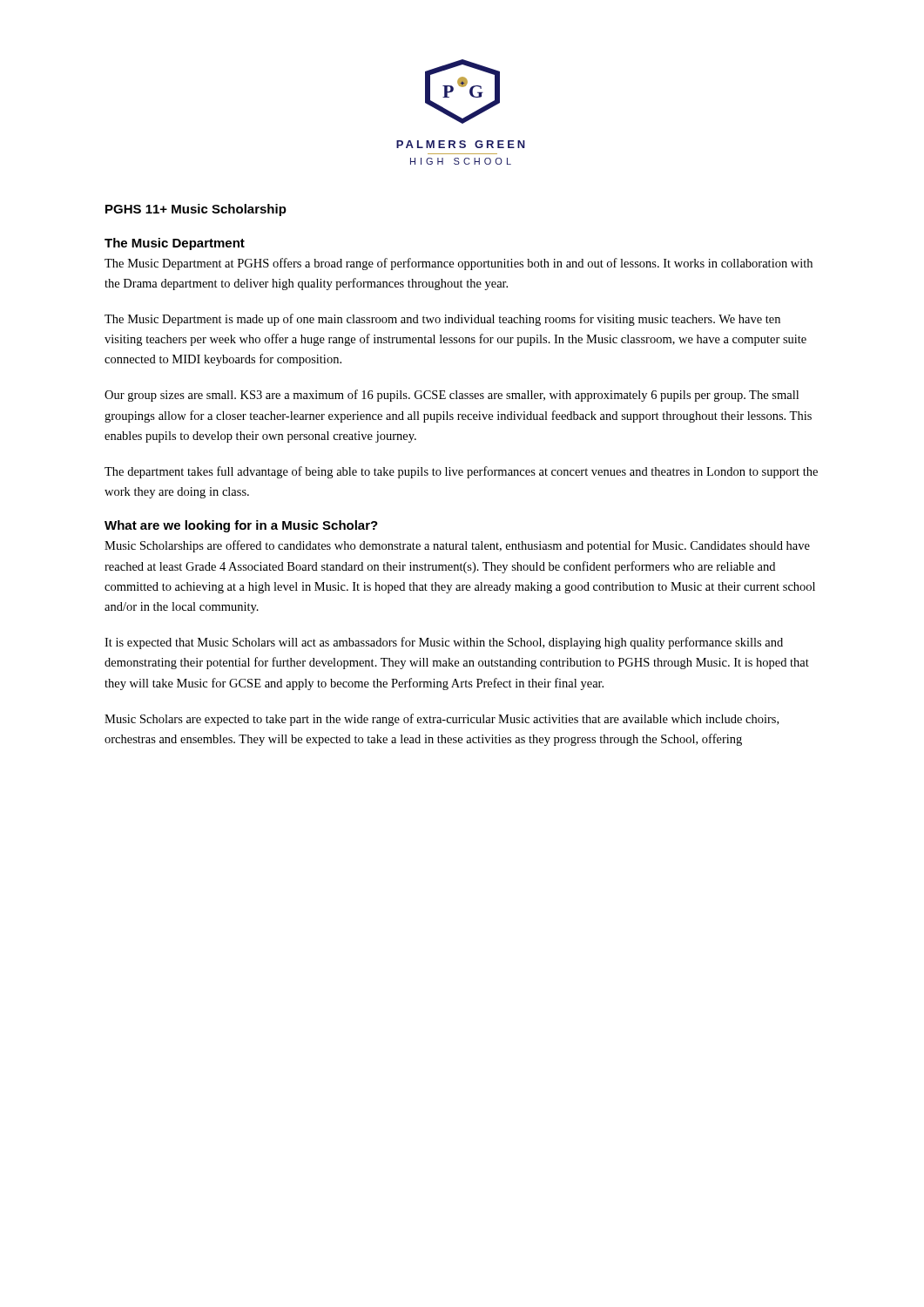The image size is (924, 1307).
Task: Click on the logo
Action: pyautogui.click(x=462, y=109)
